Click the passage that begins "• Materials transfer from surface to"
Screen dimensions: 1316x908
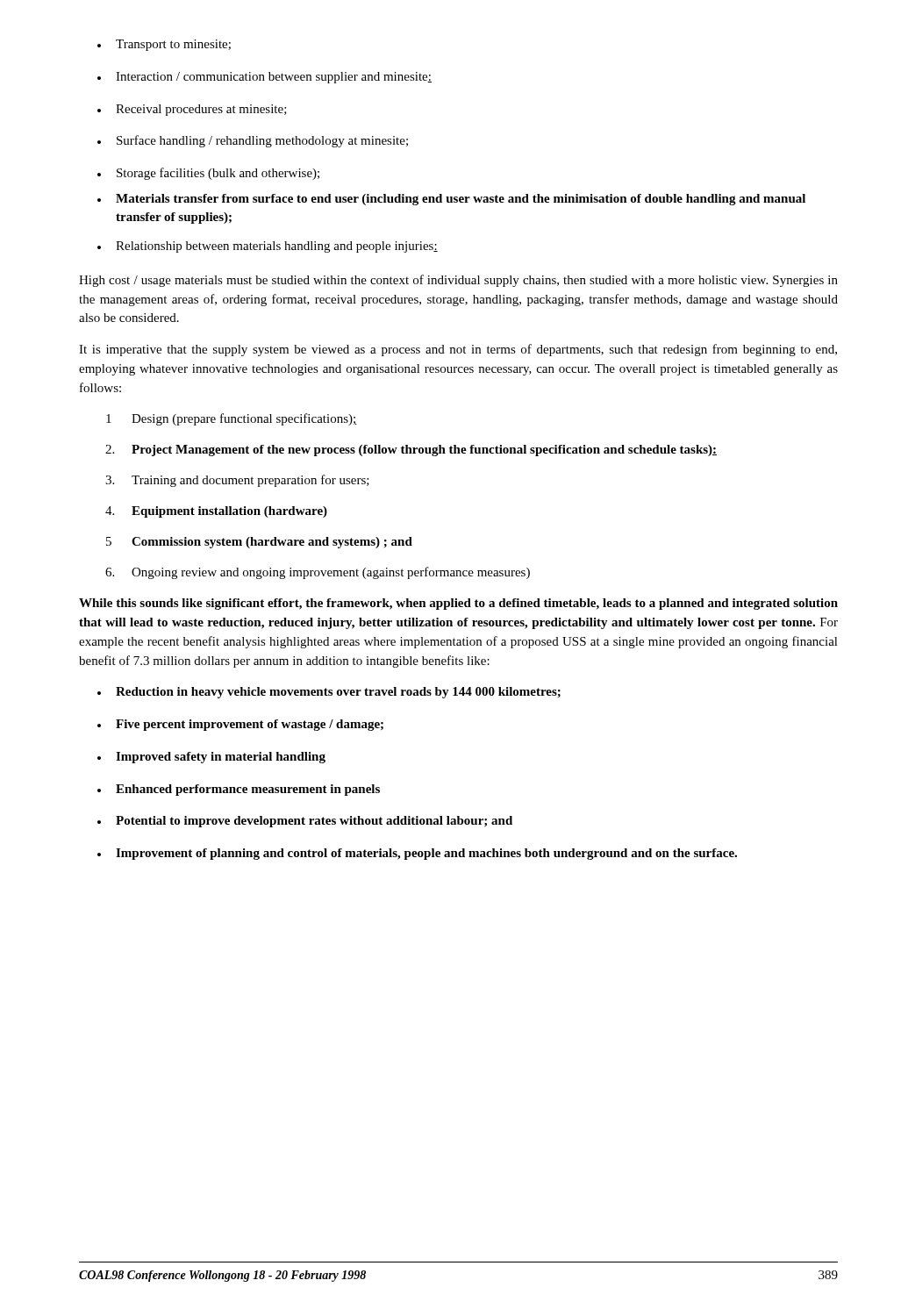click(x=467, y=208)
